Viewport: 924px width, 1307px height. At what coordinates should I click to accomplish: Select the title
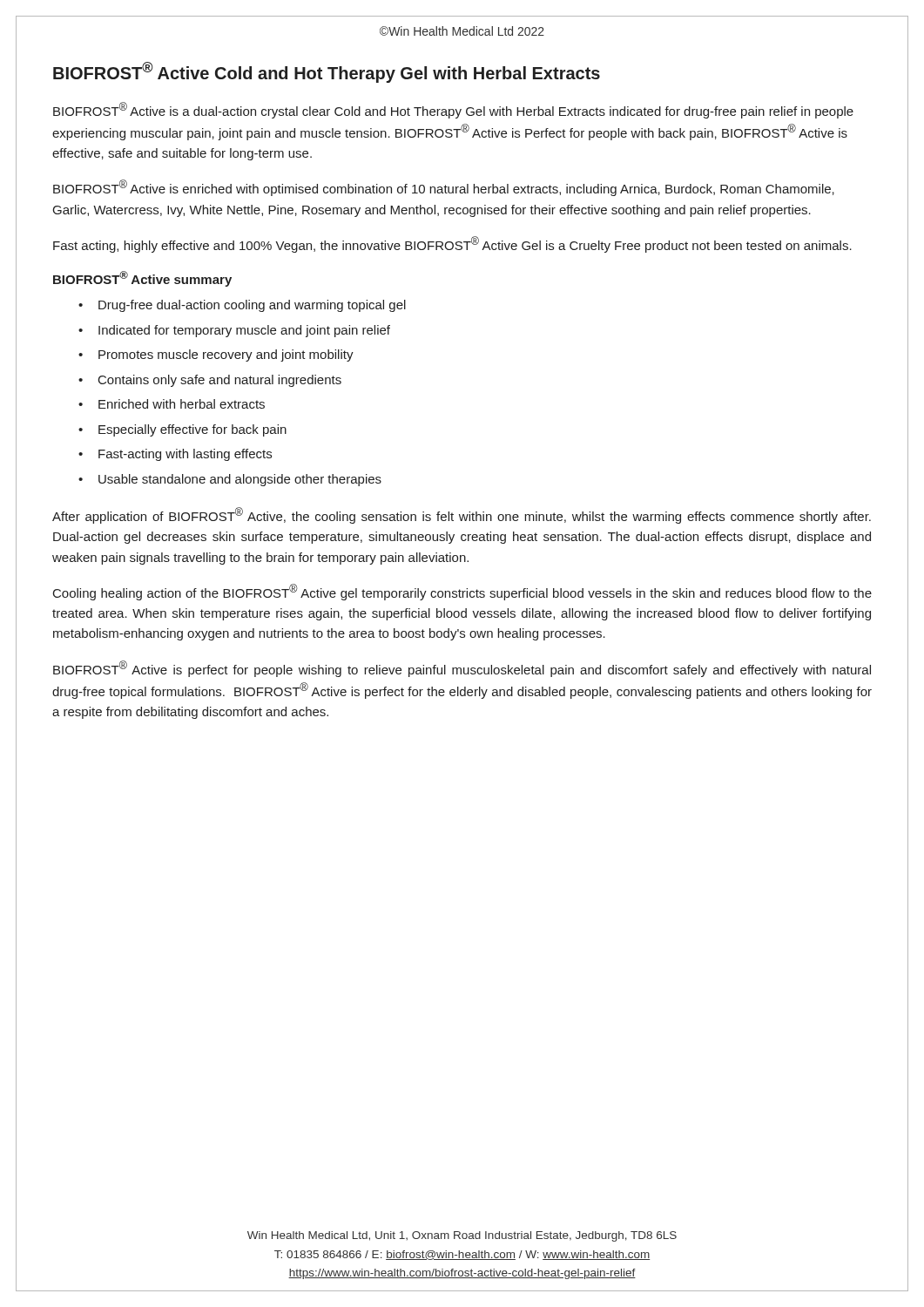(326, 71)
